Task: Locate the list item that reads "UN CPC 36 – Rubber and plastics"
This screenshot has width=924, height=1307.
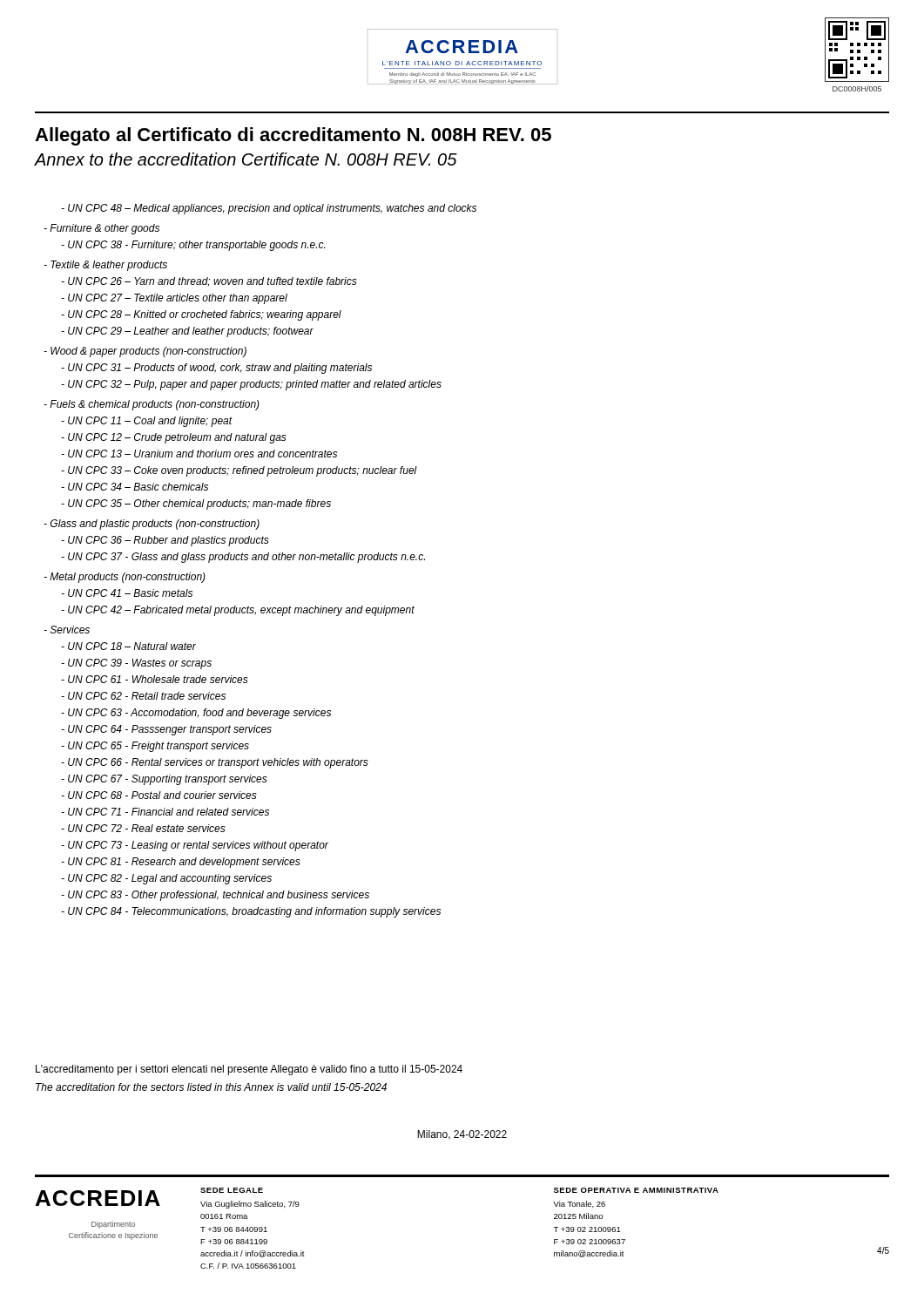Action: point(165,540)
